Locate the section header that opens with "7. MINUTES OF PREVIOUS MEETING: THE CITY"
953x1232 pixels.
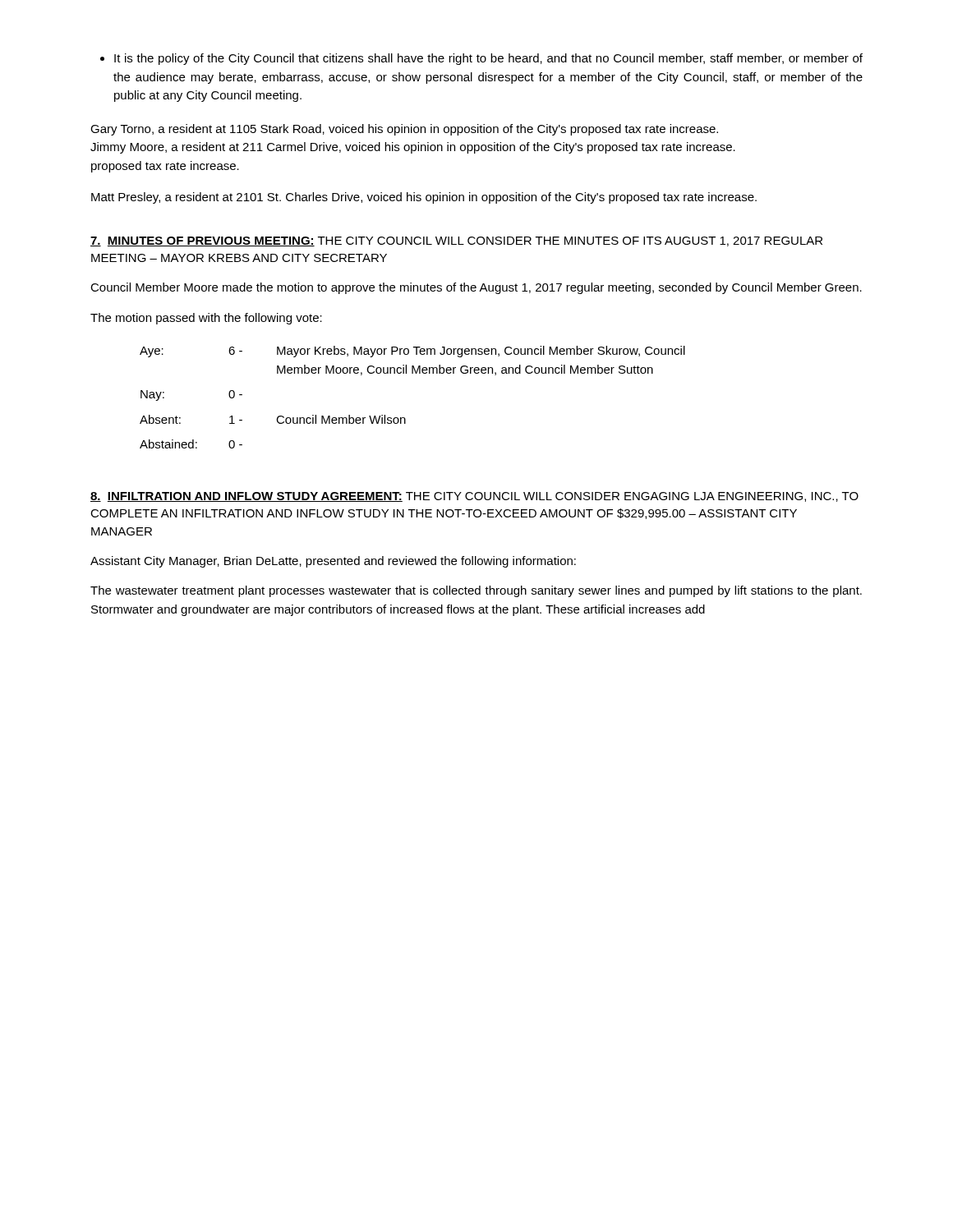coord(457,249)
